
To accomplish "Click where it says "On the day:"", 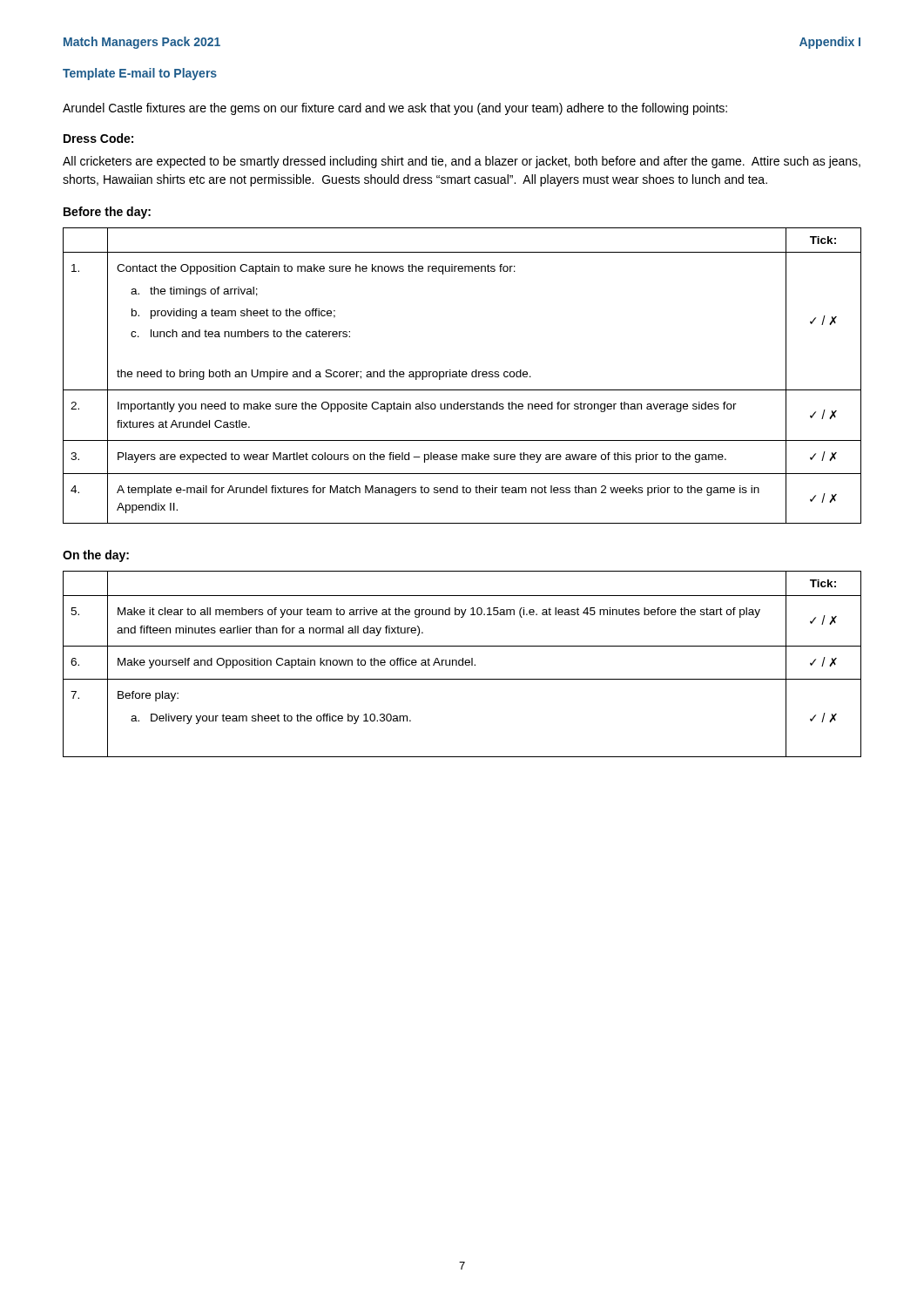I will 96,555.
